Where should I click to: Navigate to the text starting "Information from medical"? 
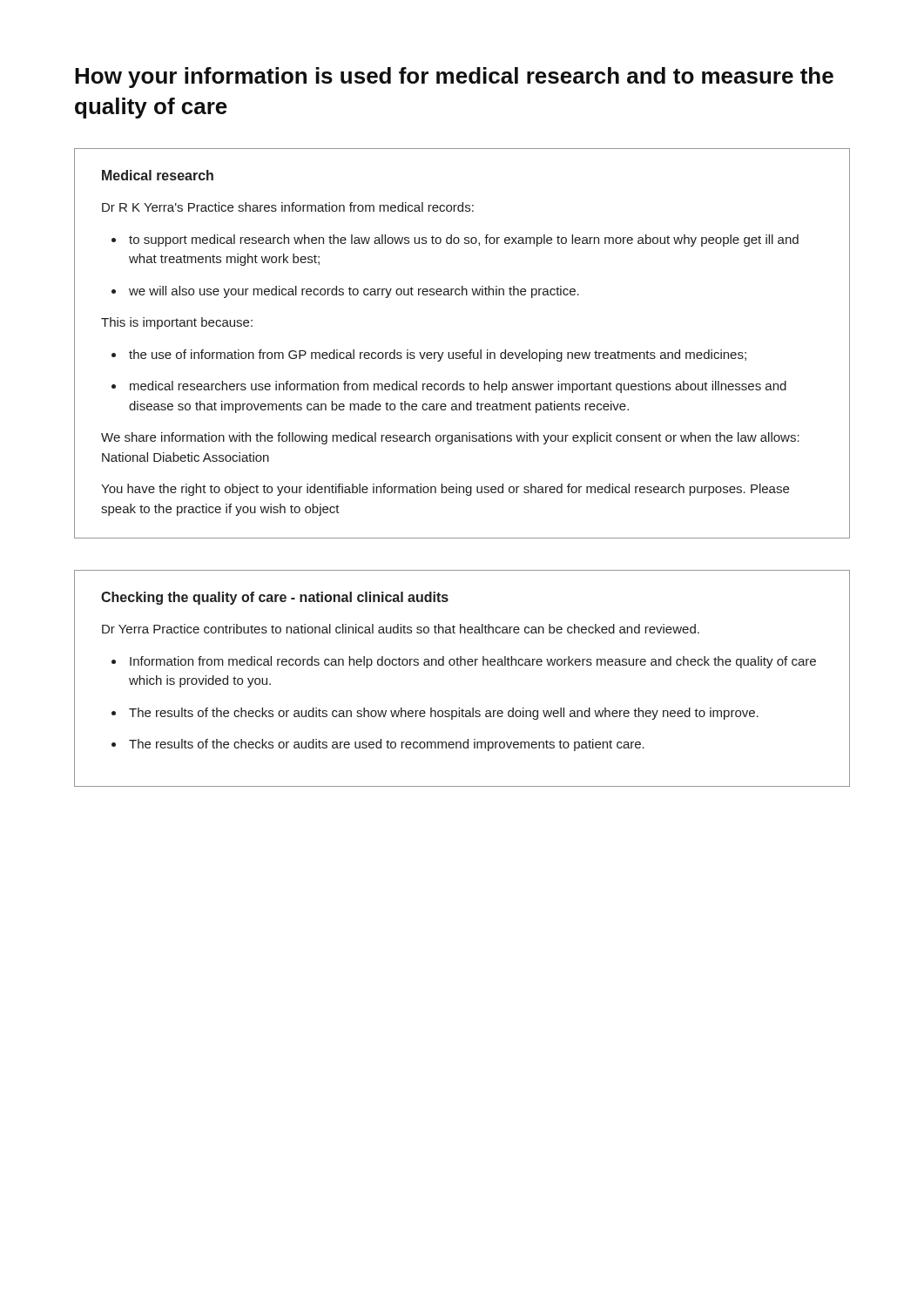pos(473,670)
